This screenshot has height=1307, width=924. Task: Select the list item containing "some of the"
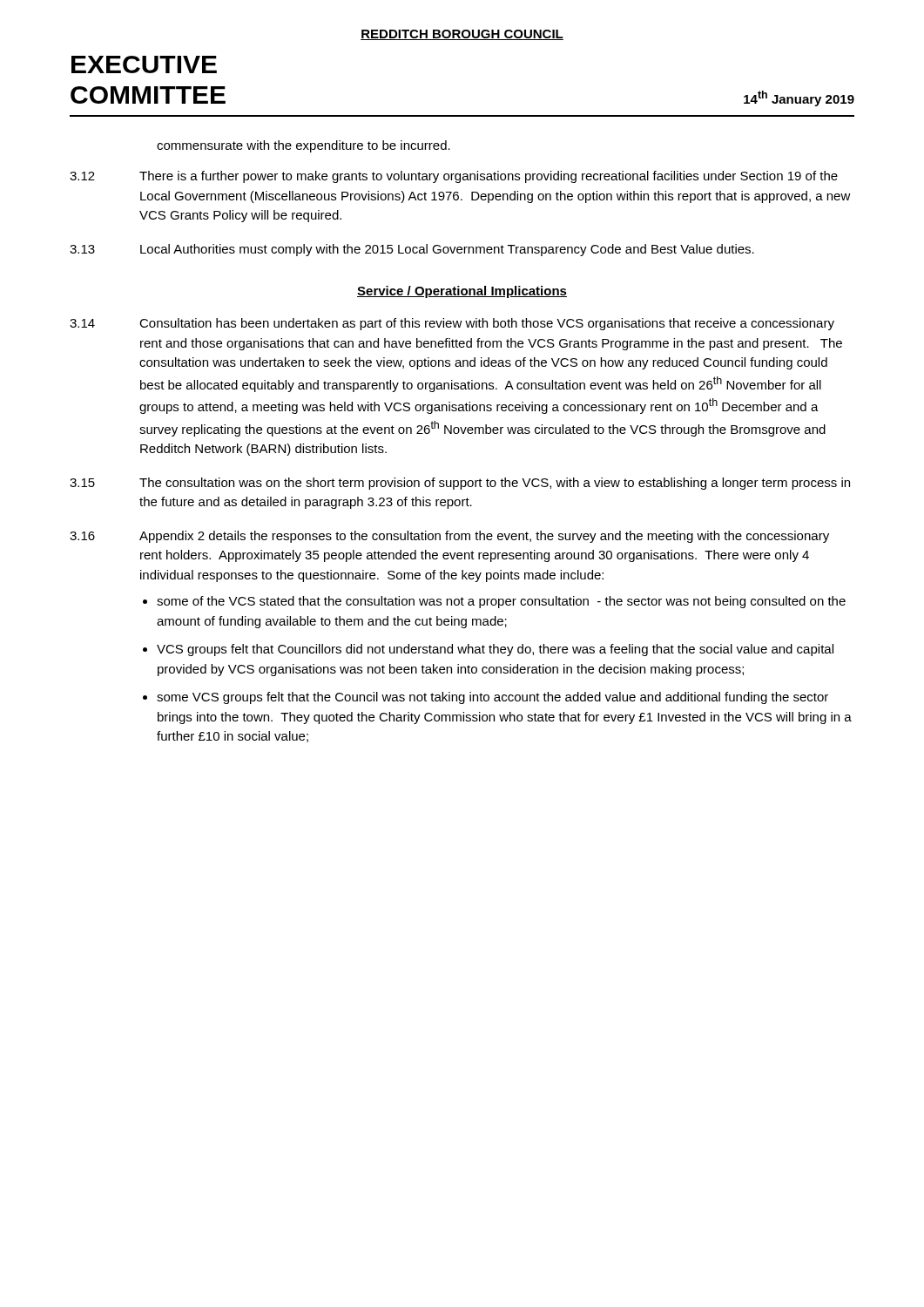point(501,611)
